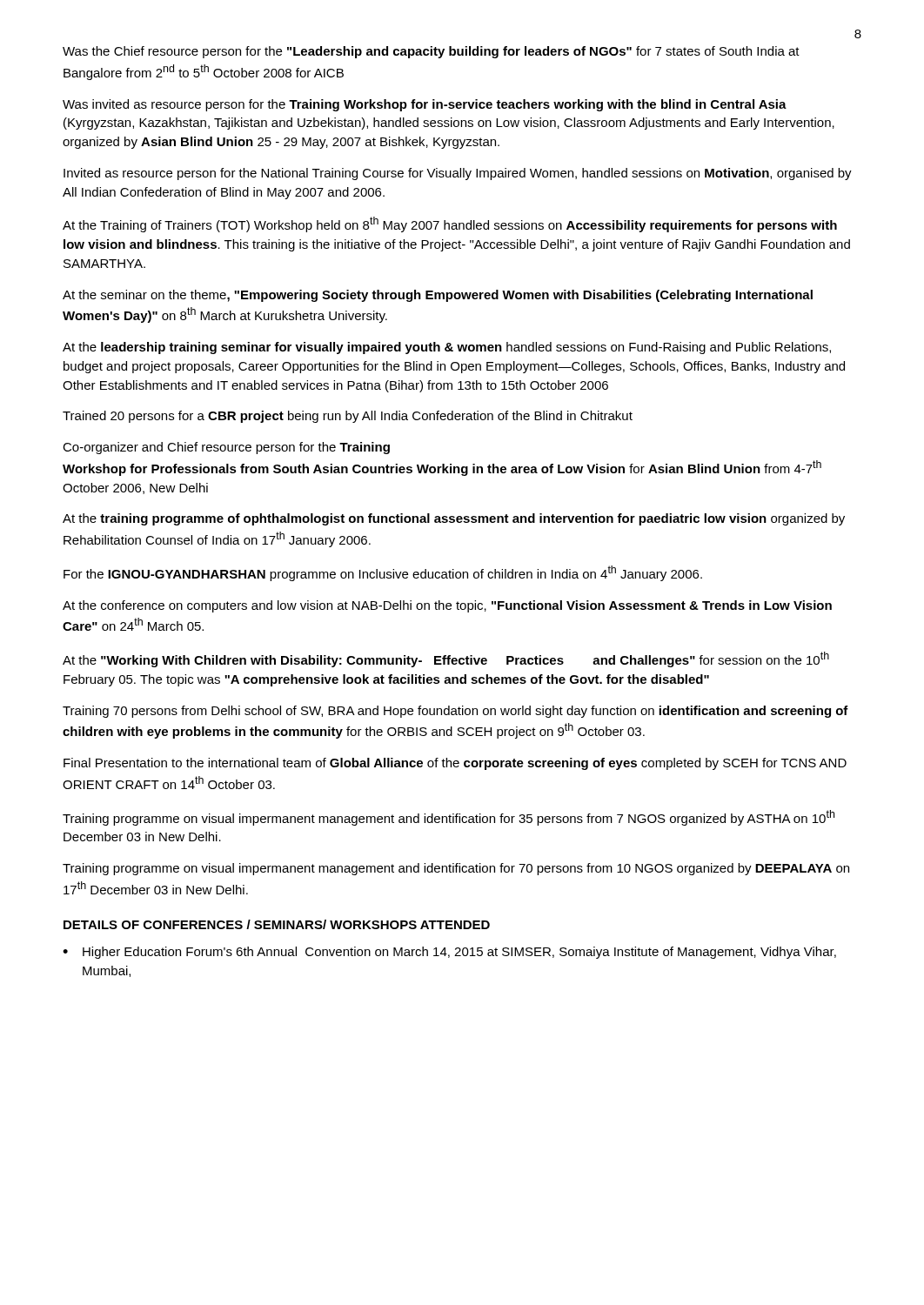The width and height of the screenshot is (924, 1305).
Task: Find the text block that reads "At the training"
Action: pos(454,529)
